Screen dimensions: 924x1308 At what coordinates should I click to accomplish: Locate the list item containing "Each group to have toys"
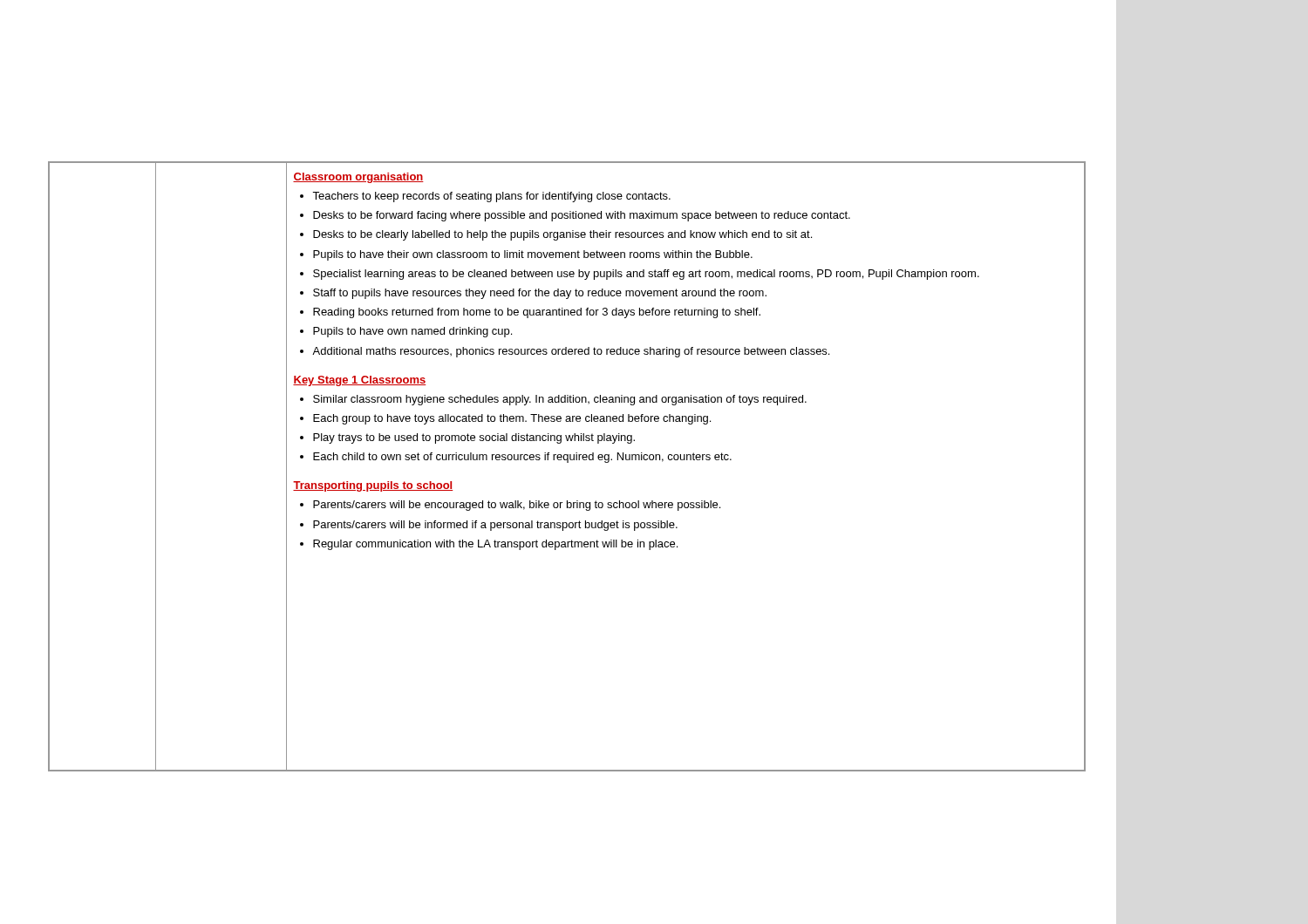685,418
